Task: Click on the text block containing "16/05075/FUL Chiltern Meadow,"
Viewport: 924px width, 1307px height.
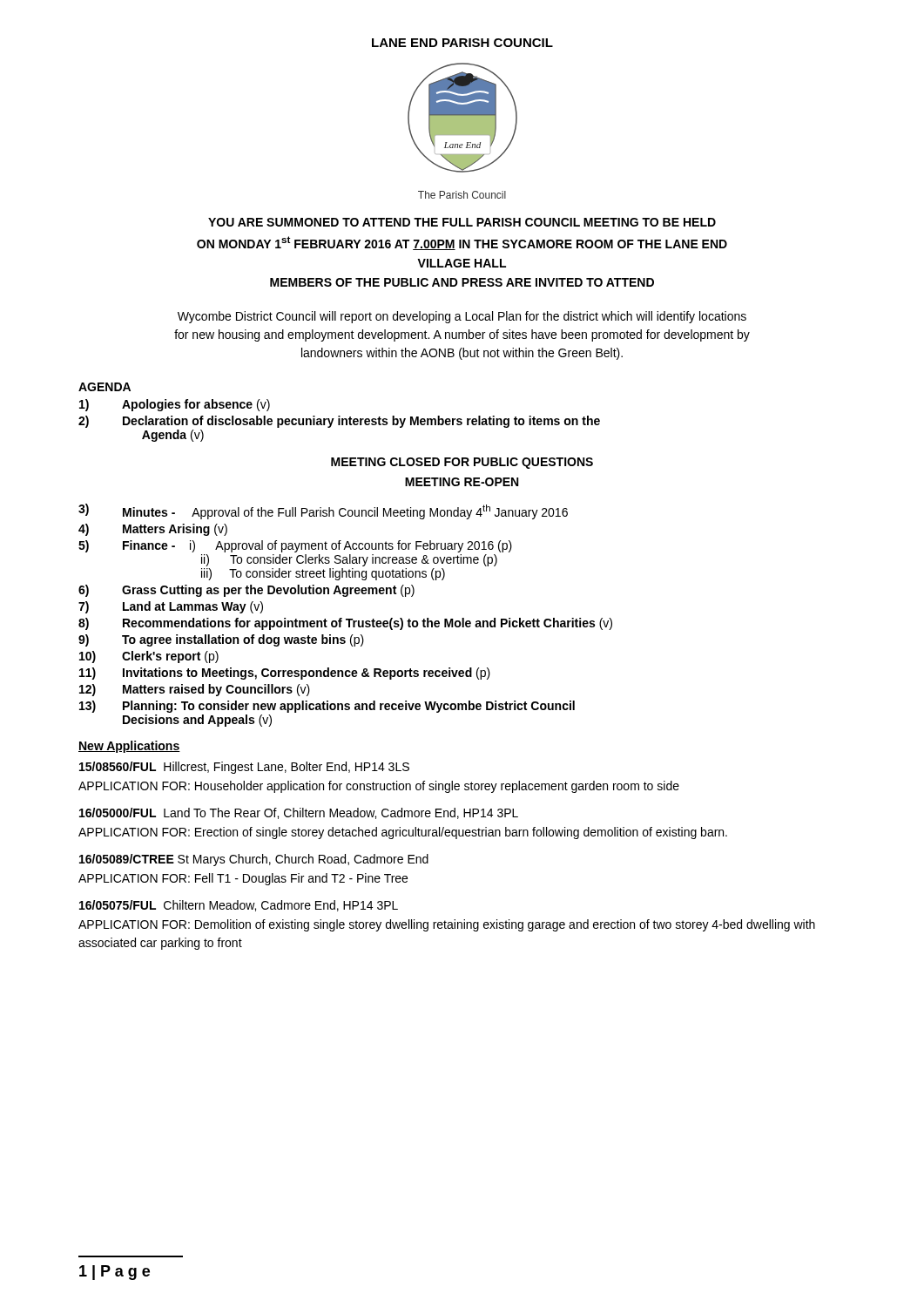Action: (x=238, y=905)
